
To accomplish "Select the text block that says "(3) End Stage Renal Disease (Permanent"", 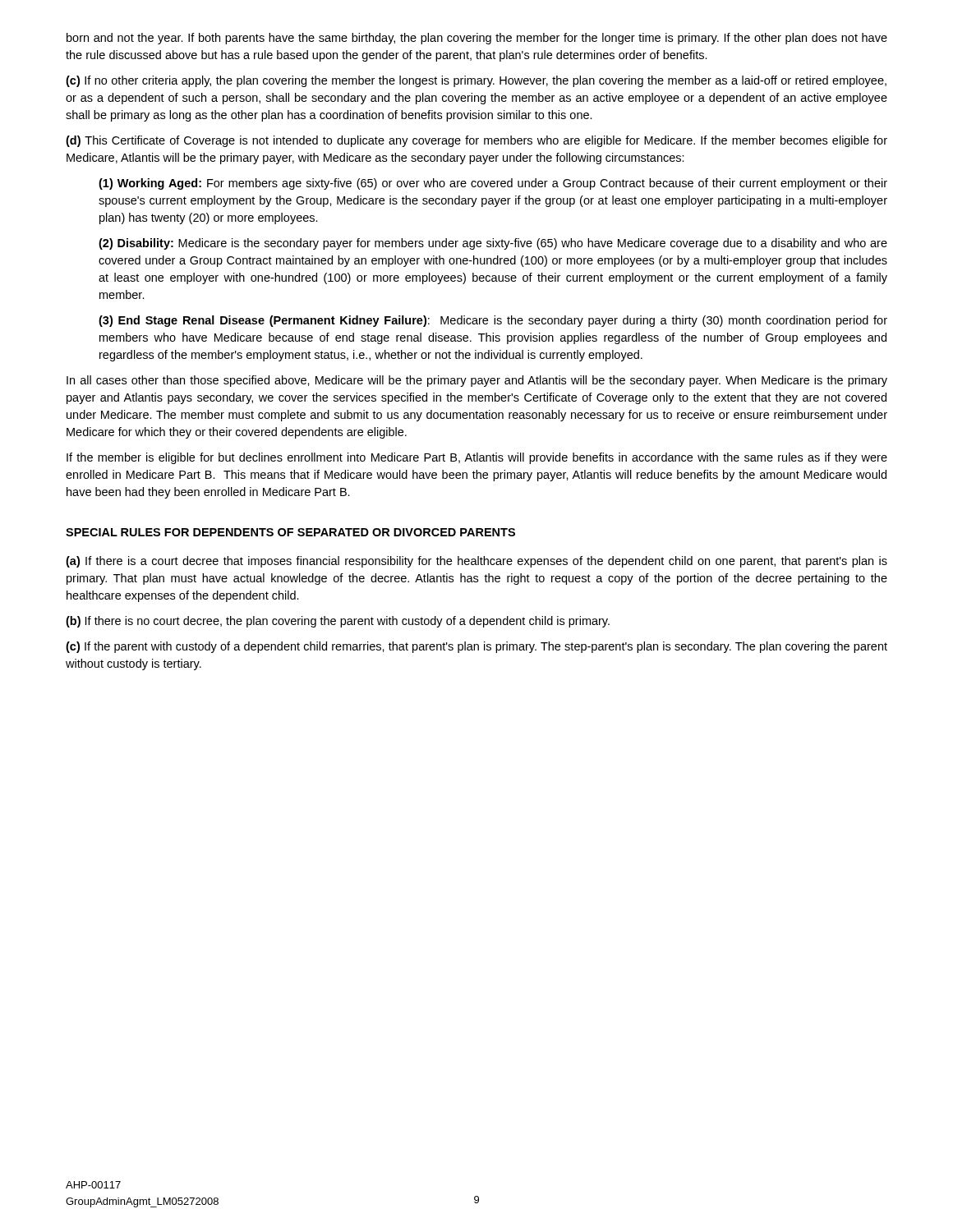I will tap(493, 338).
